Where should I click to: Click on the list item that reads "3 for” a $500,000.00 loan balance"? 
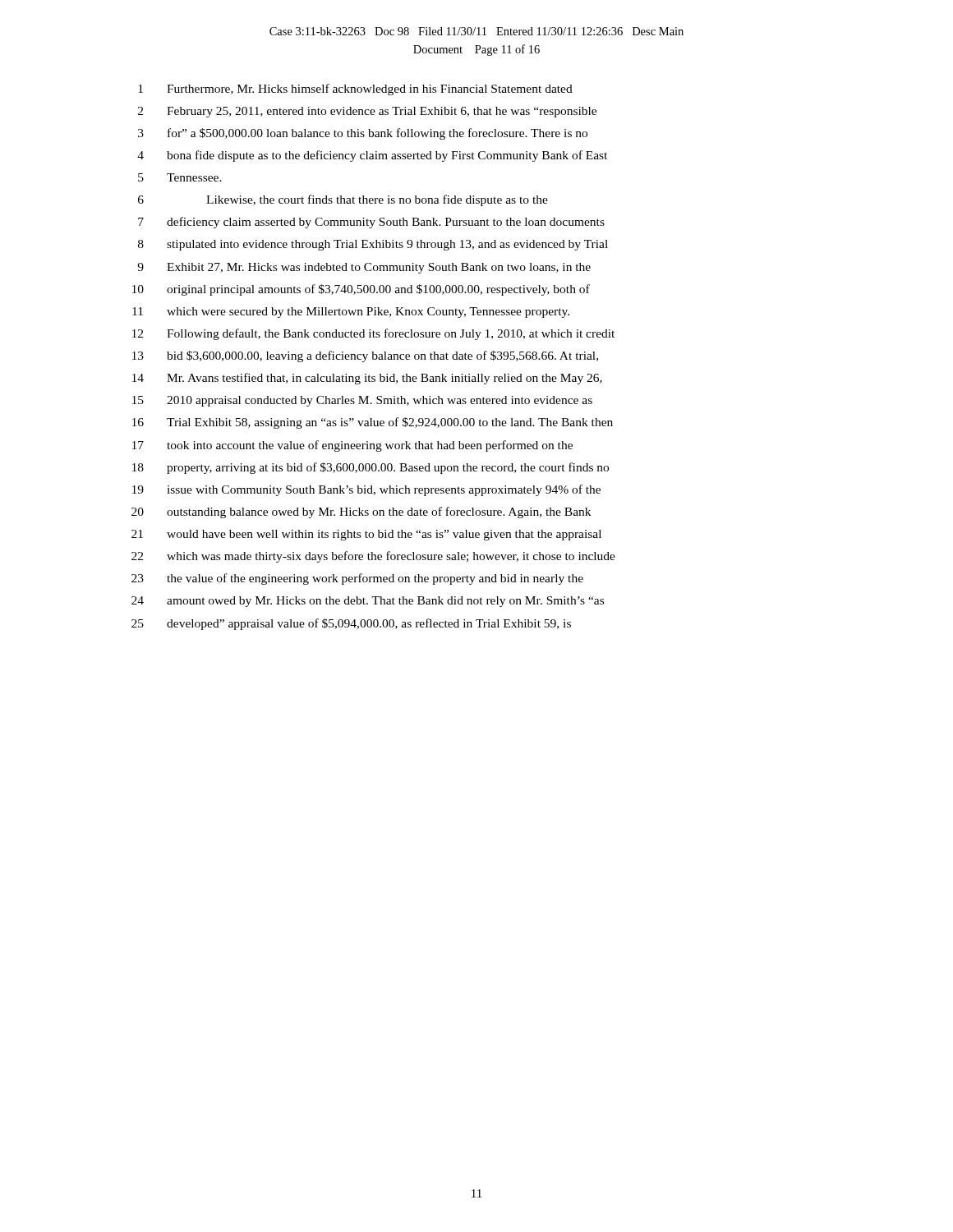pos(489,133)
